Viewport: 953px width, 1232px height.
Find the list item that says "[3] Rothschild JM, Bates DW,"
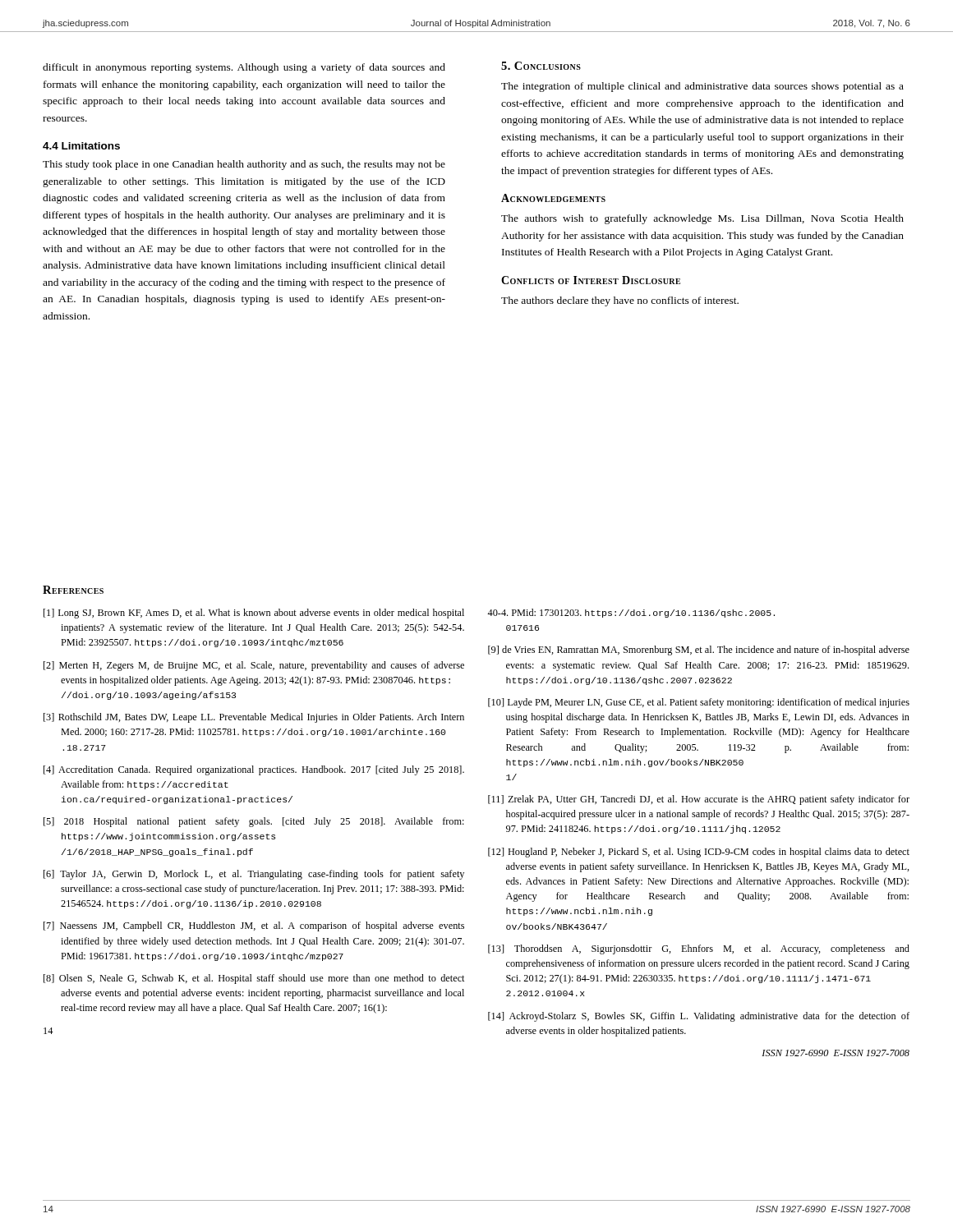(254, 732)
